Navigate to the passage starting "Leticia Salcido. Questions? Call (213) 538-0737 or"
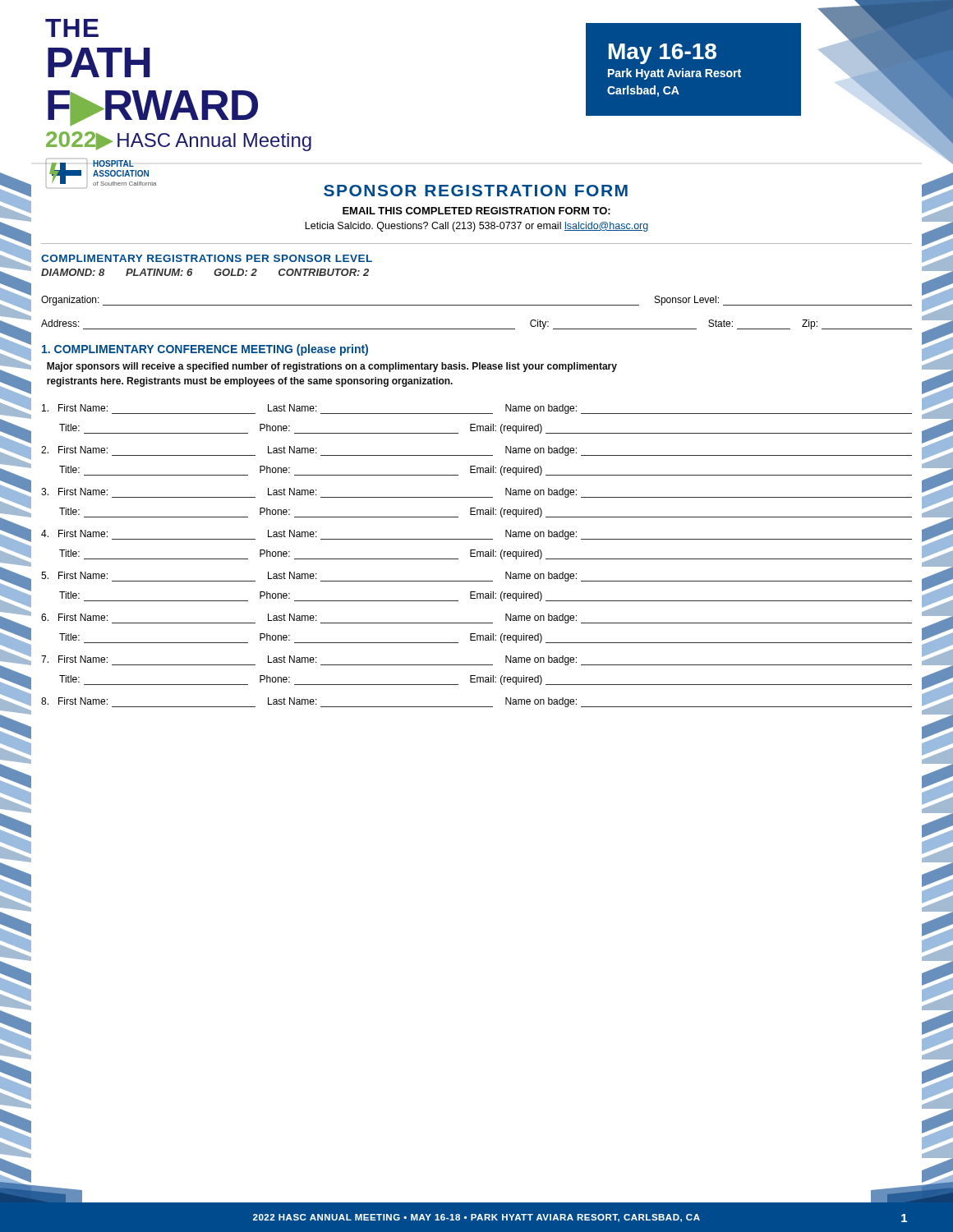 point(476,226)
